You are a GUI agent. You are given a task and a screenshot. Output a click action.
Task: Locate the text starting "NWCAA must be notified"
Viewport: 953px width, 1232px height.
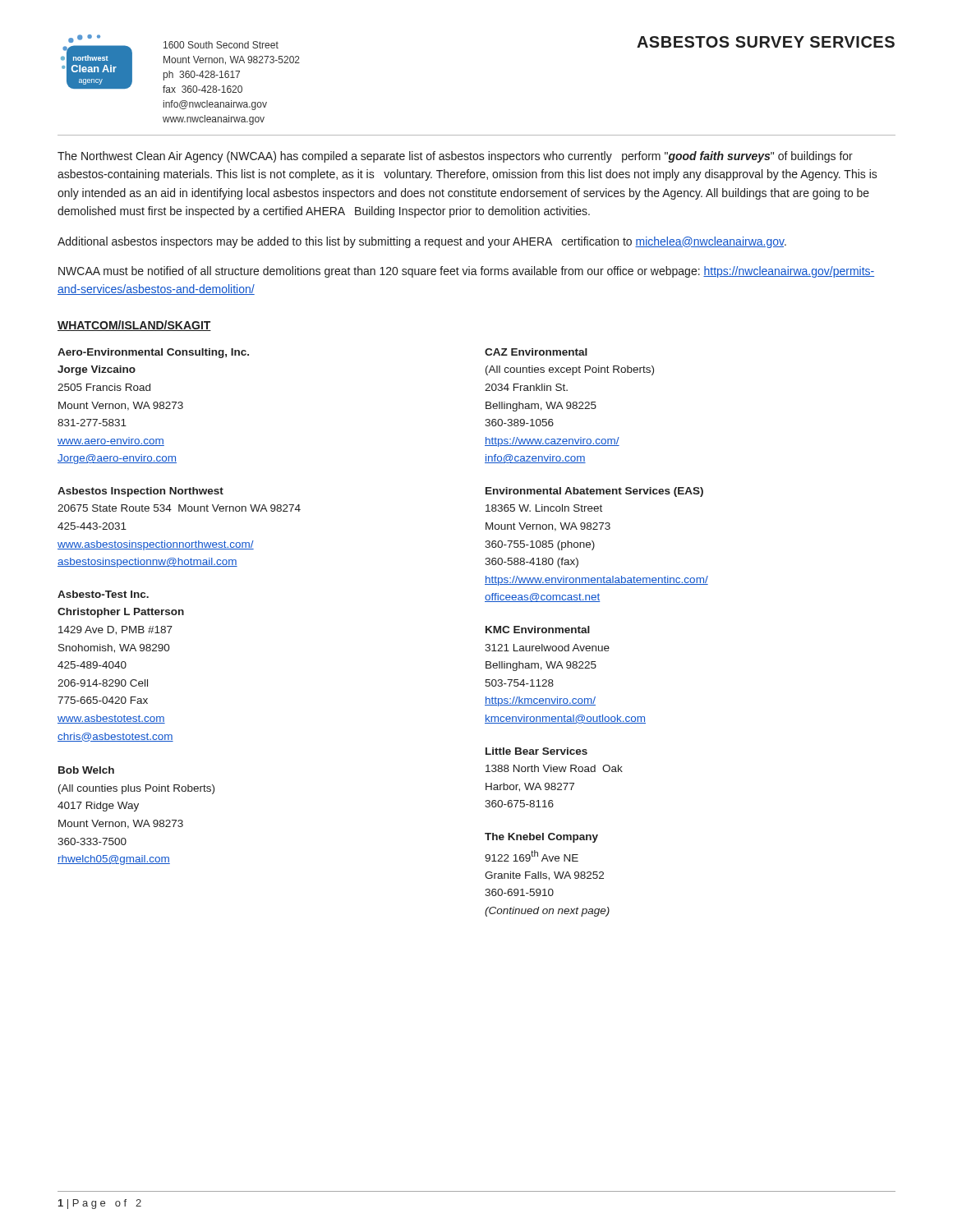click(466, 280)
